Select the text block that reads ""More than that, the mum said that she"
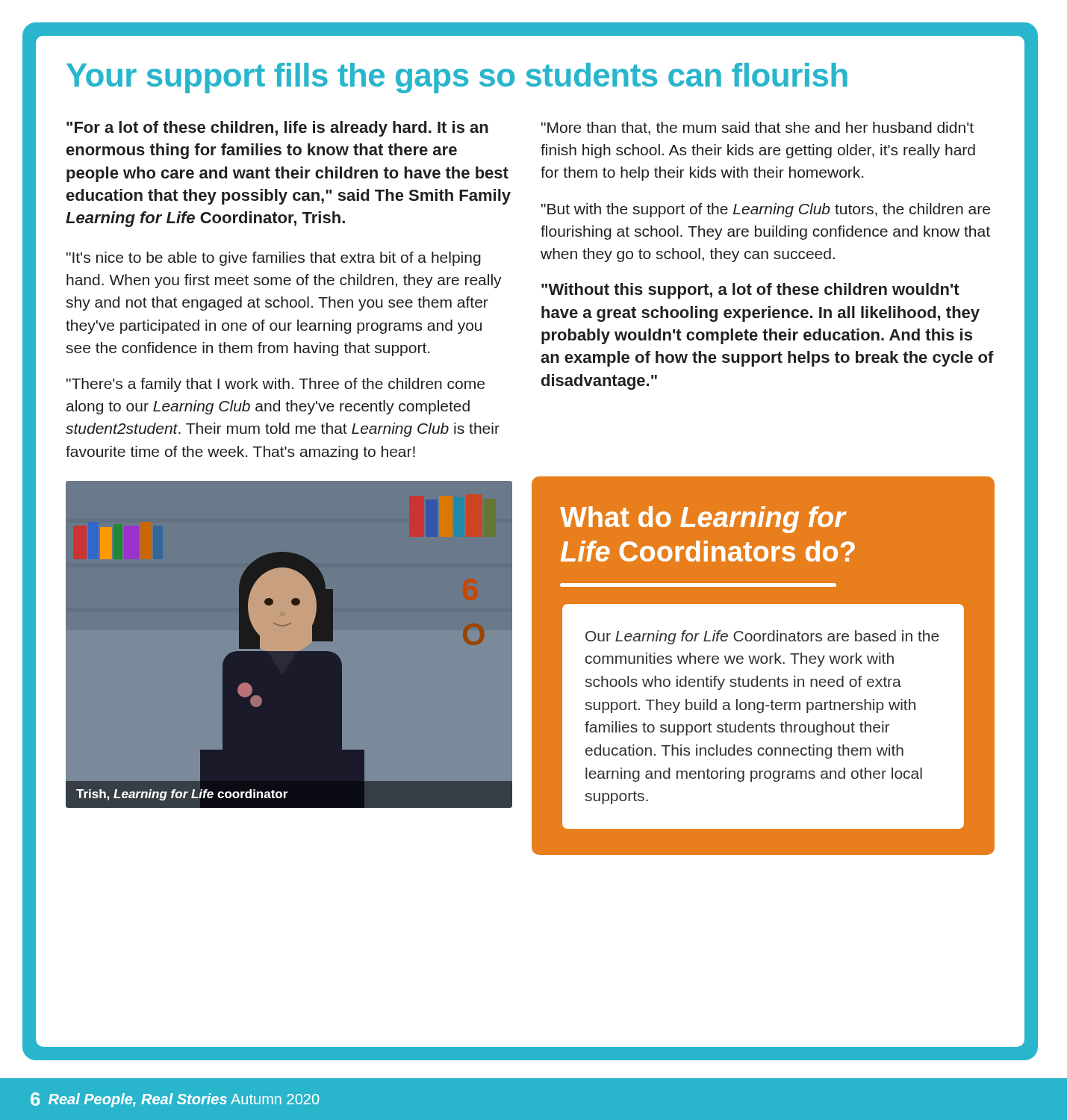 coord(758,150)
